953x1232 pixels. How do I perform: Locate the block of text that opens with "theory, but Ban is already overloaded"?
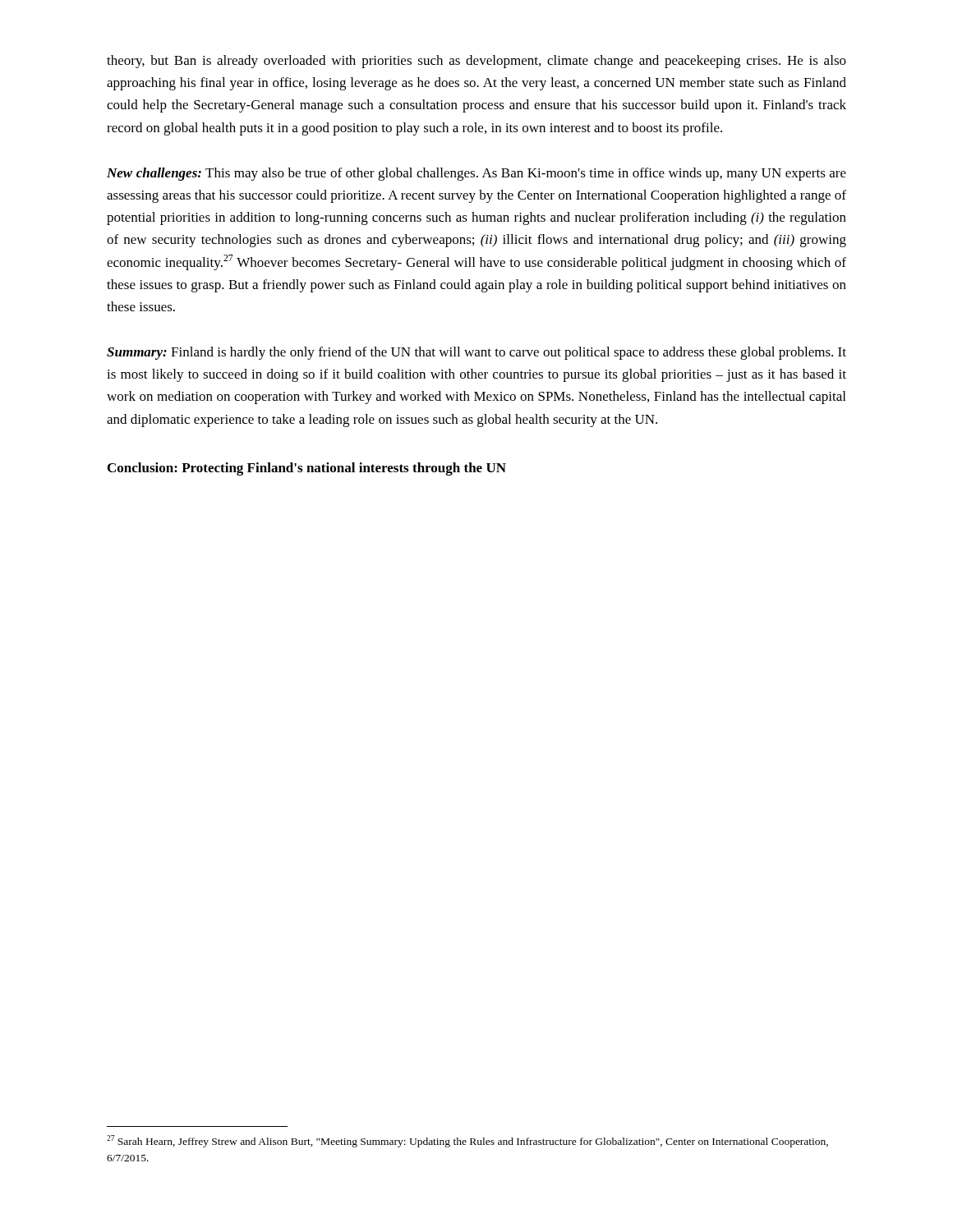tap(476, 94)
